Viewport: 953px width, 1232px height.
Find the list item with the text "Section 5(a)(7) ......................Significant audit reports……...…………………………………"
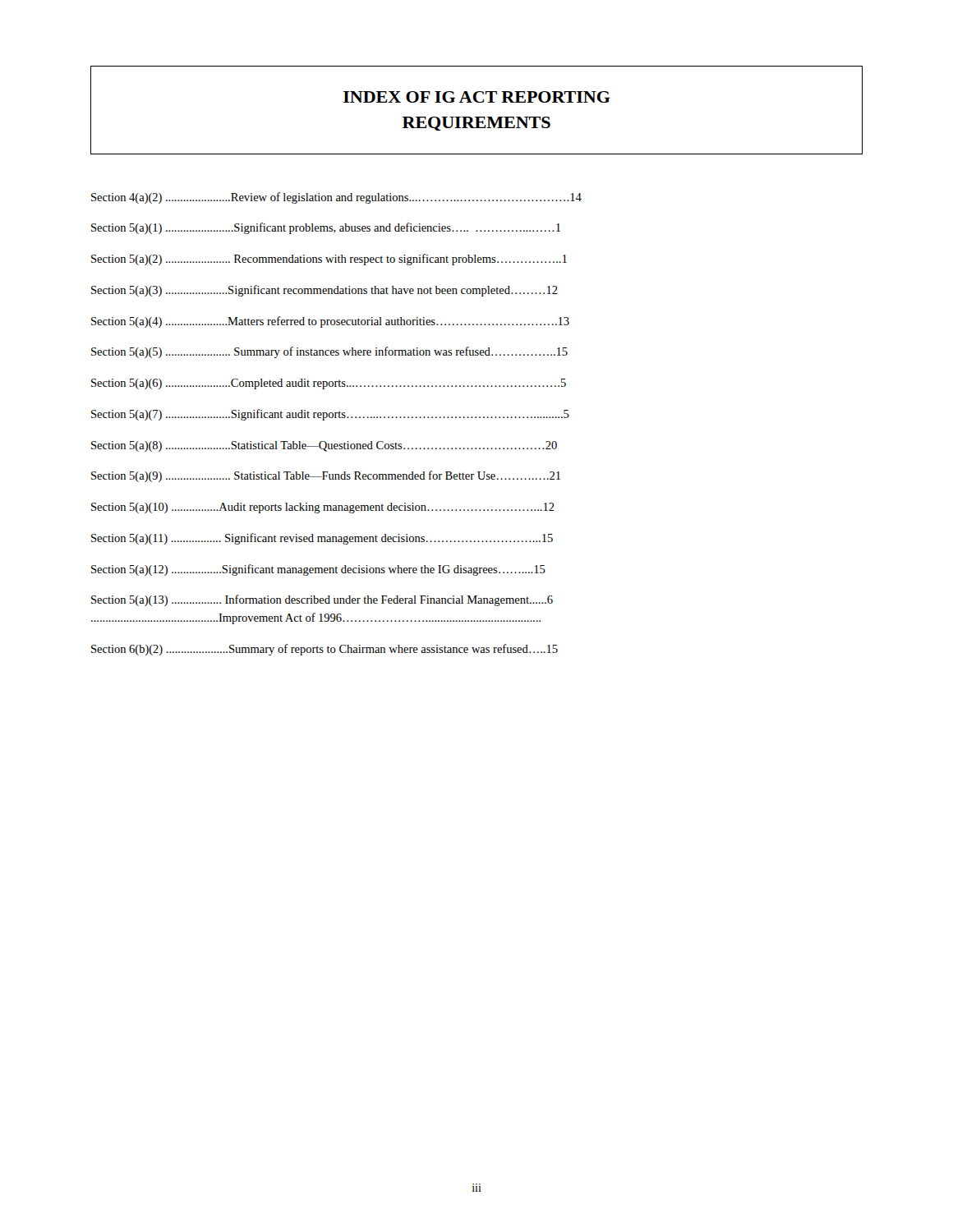pos(330,414)
